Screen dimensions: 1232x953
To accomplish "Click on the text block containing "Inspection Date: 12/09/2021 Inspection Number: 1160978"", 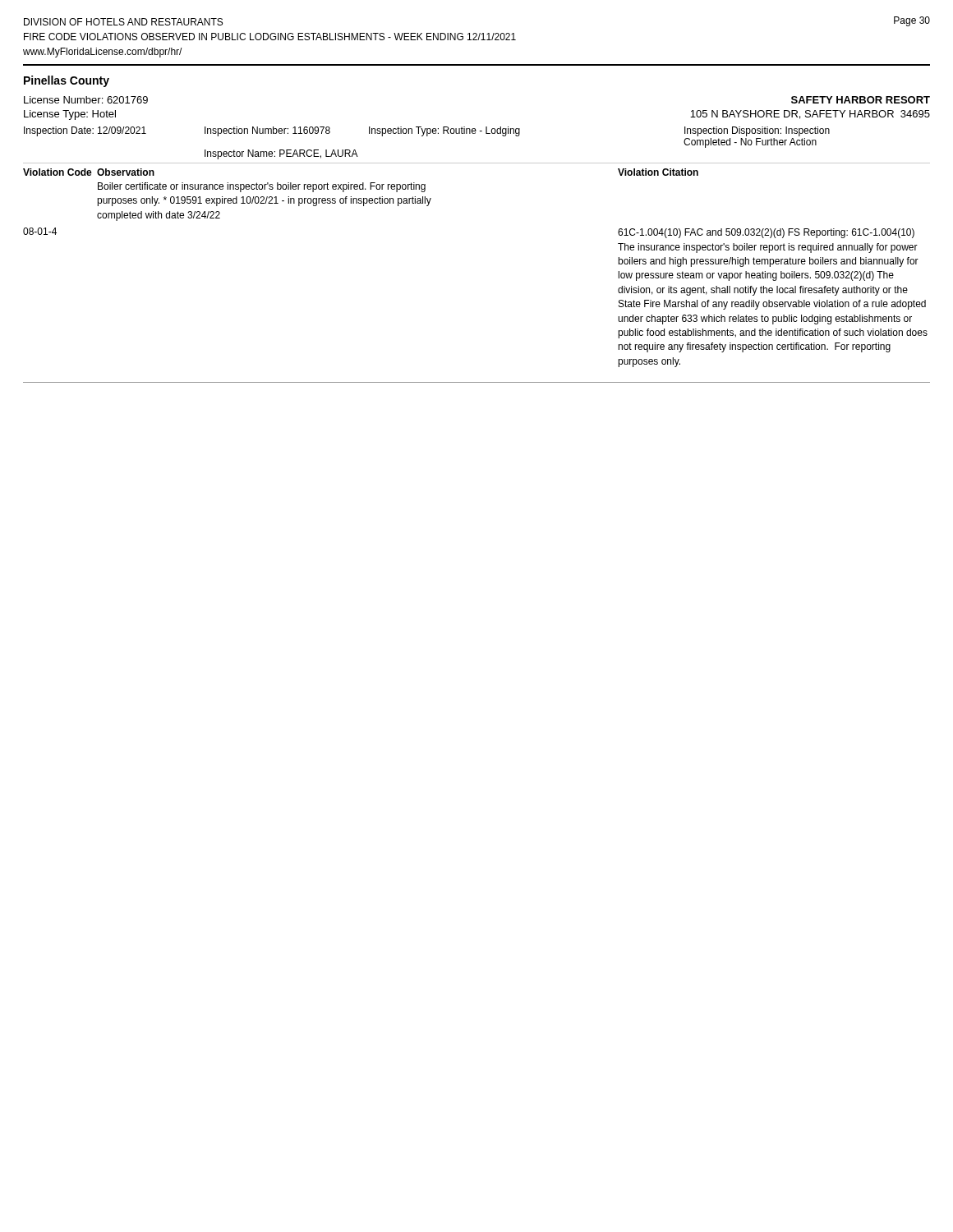I will (476, 136).
